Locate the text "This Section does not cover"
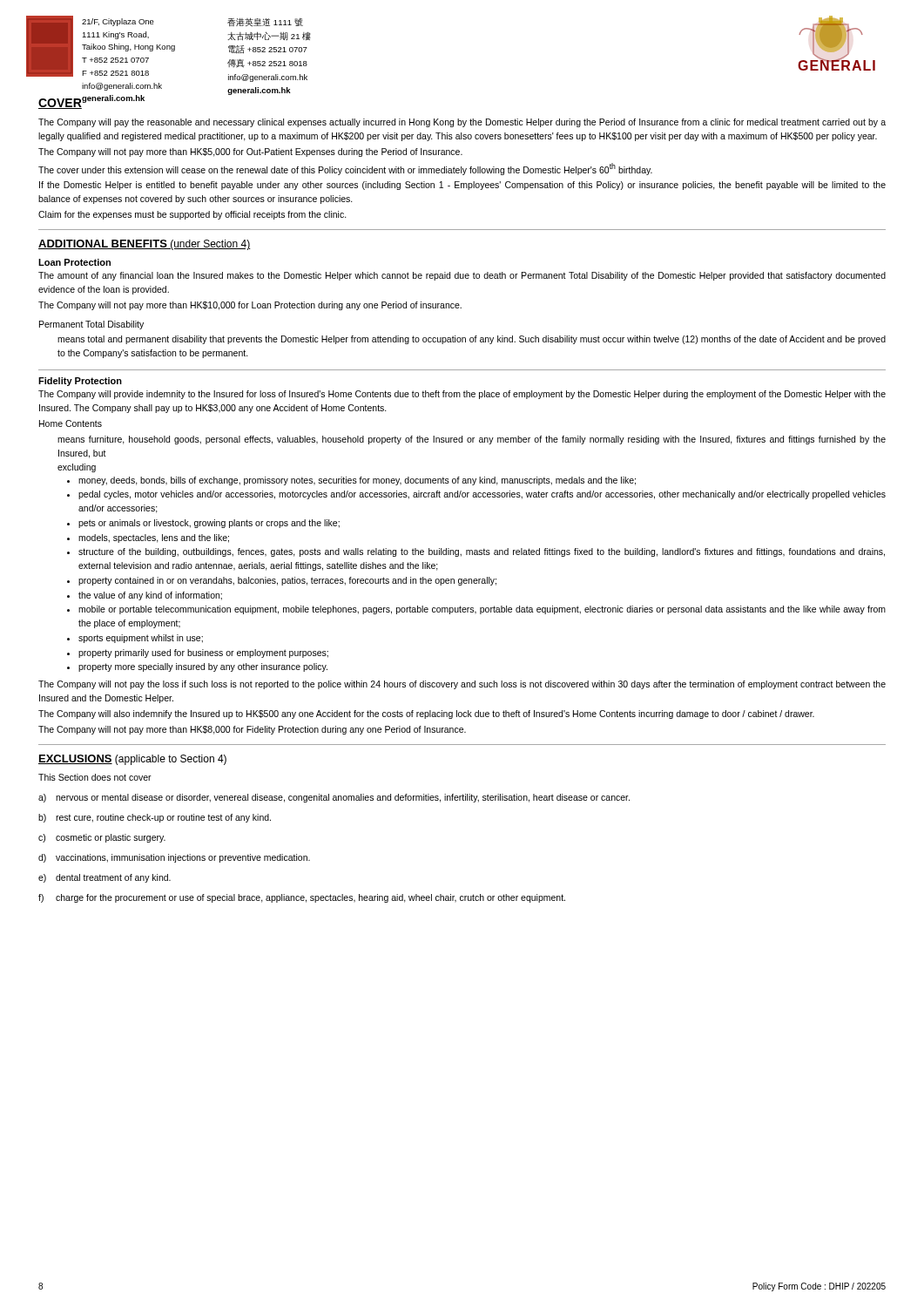This screenshot has width=924, height=1307. (x=95, y=777)
